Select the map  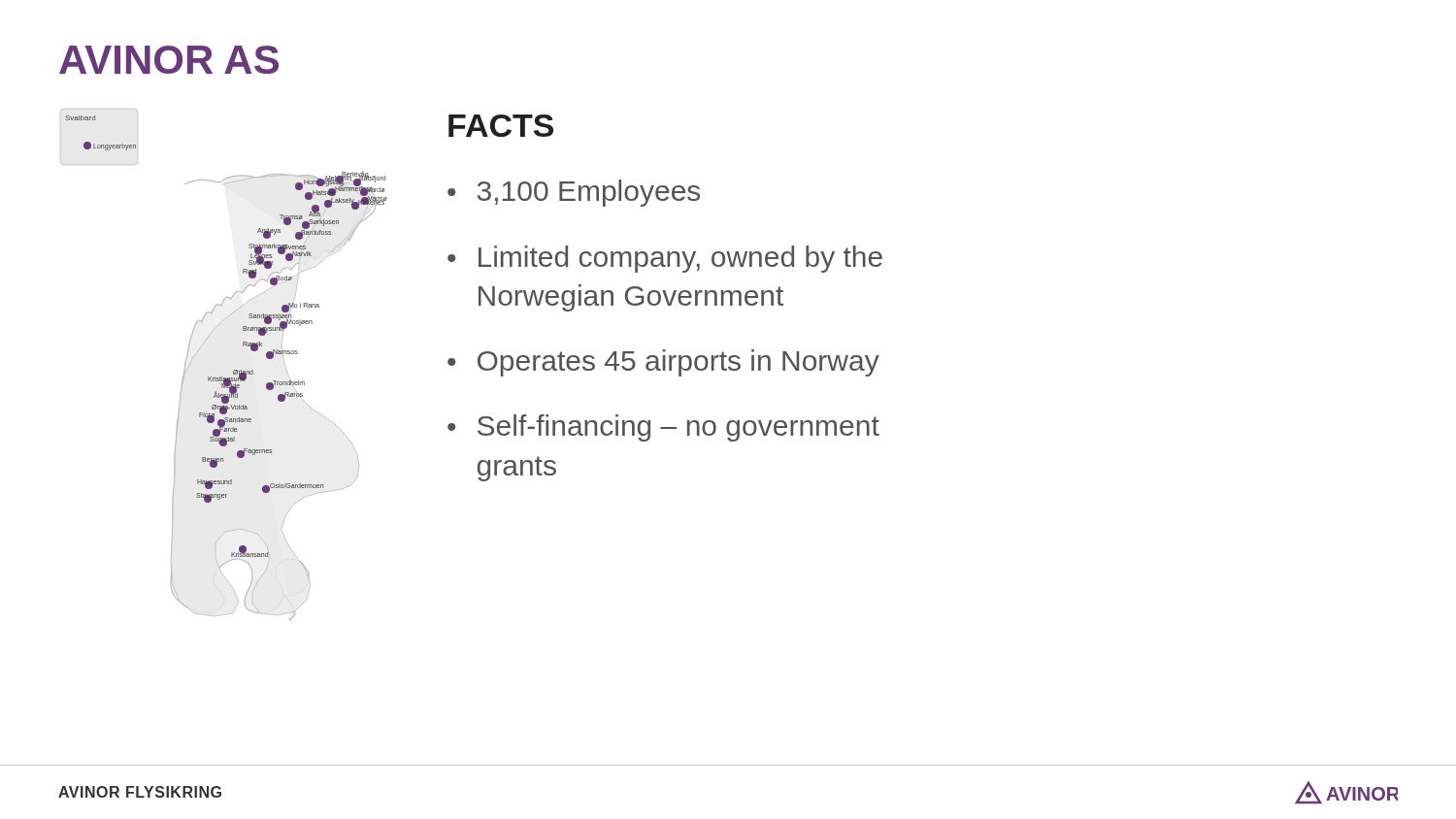(223, 369)
